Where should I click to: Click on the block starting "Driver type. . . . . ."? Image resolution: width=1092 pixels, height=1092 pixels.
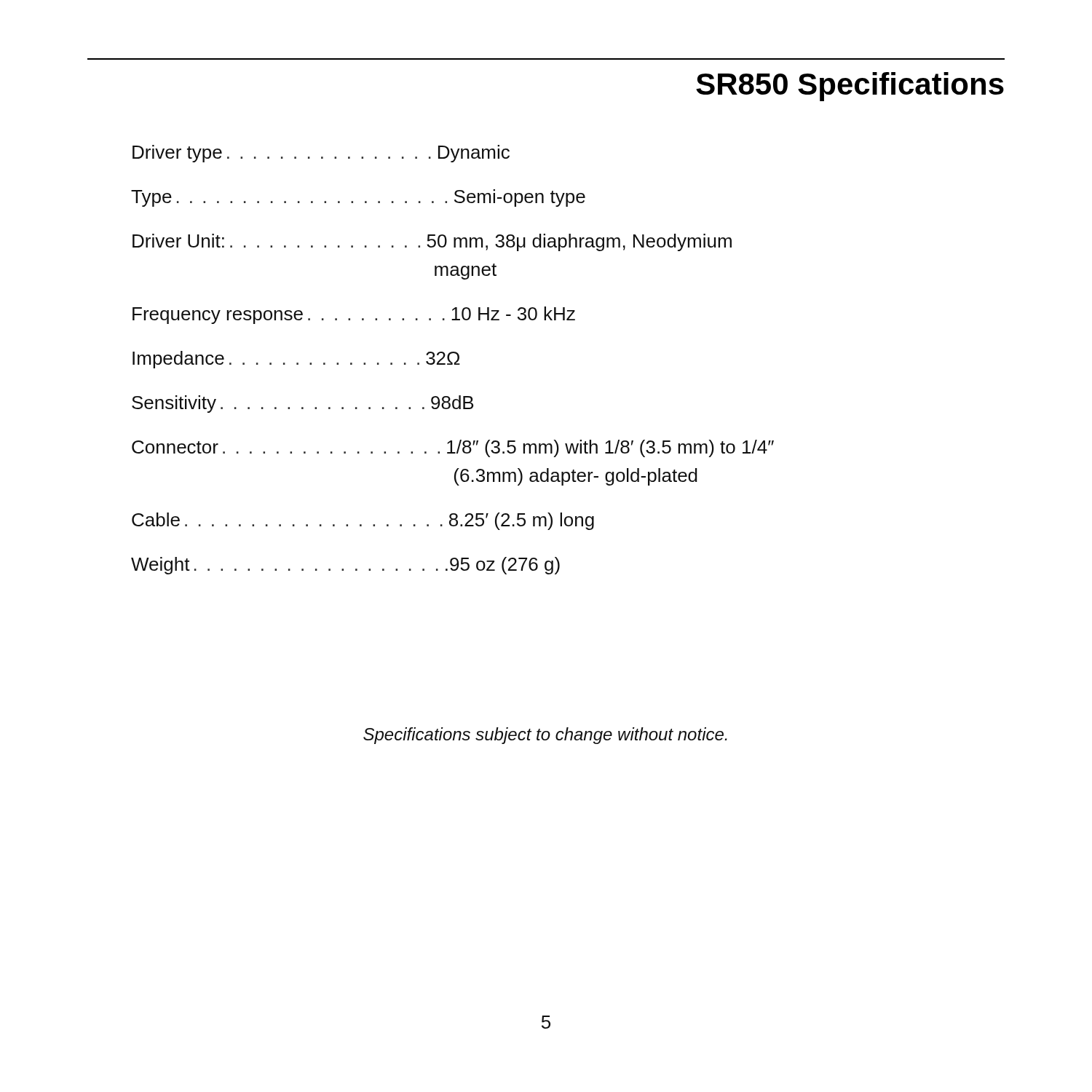(321, 154)
